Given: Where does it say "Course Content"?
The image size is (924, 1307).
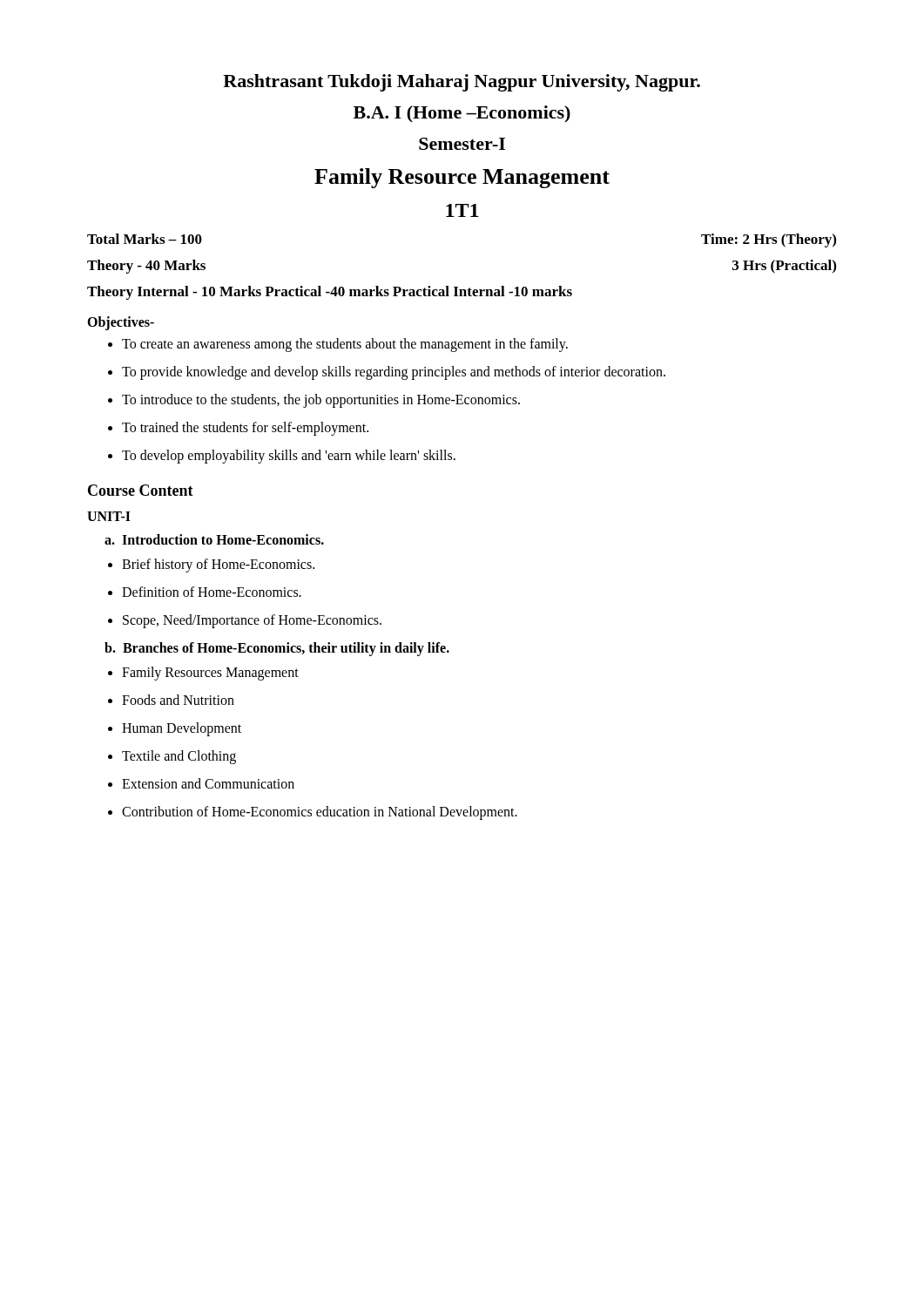Looking at the screenshot, I should coord(140,491).
